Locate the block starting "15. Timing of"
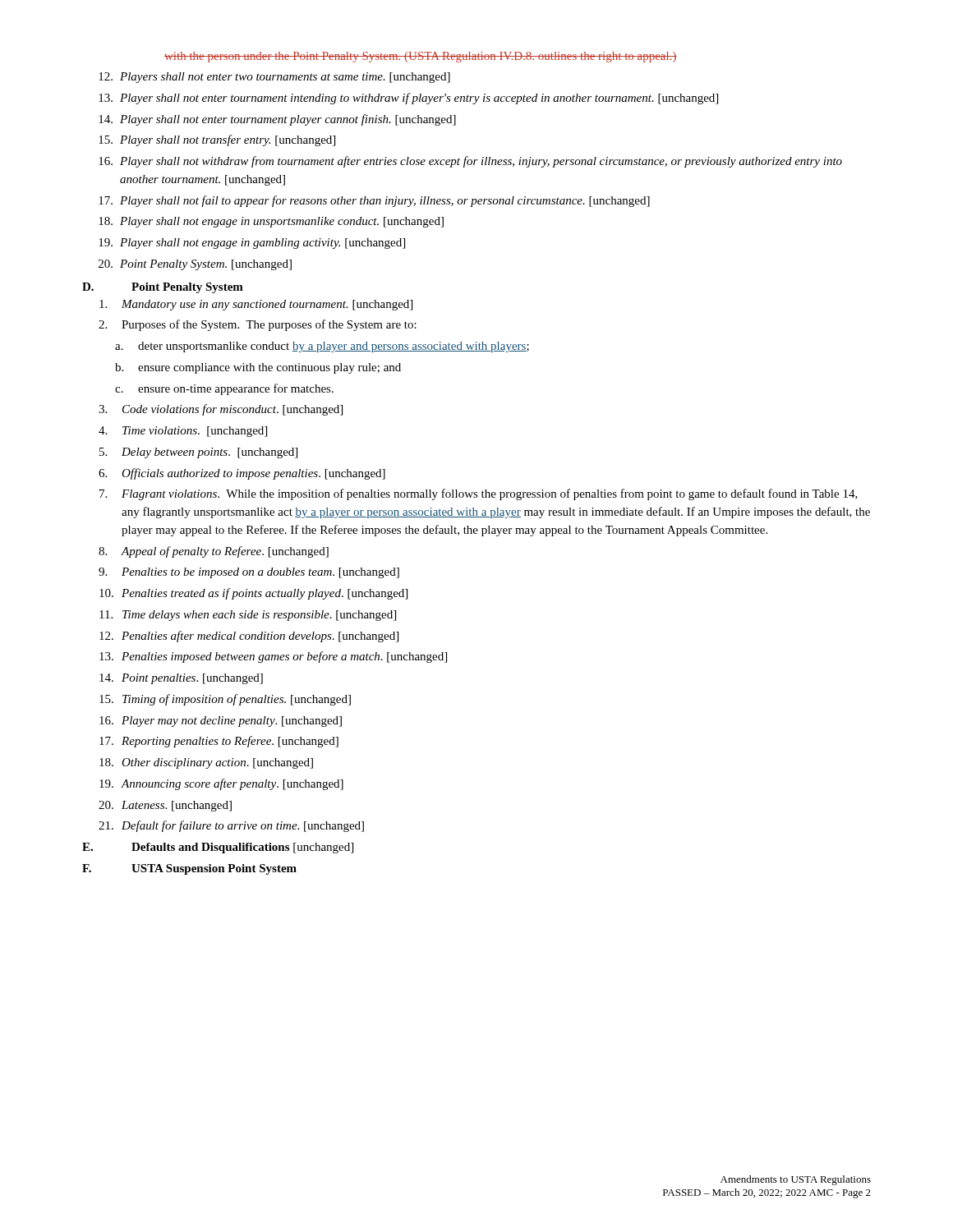The image size is (953, 1232). [225, 700]
